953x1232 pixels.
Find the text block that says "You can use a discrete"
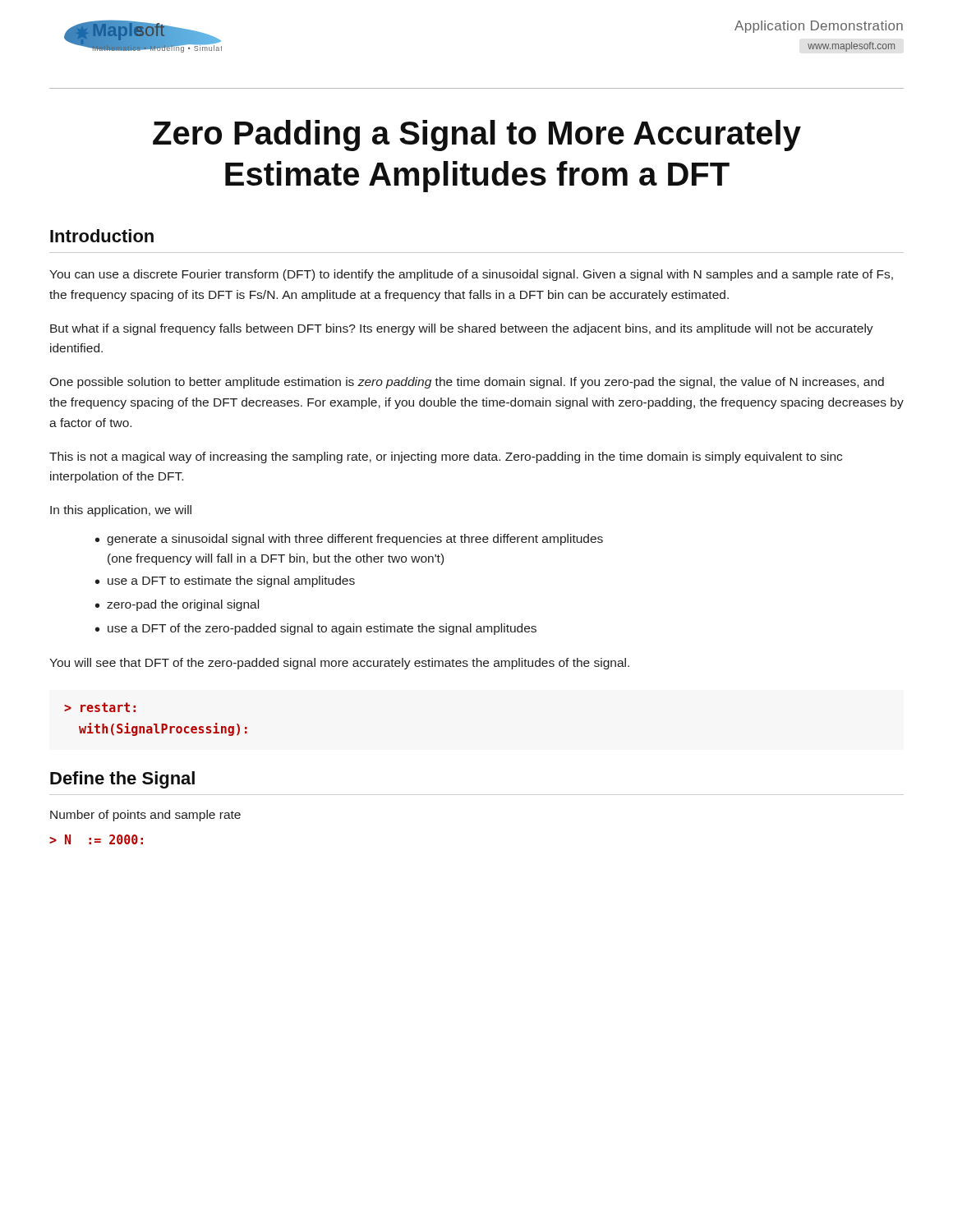point(472,284)
